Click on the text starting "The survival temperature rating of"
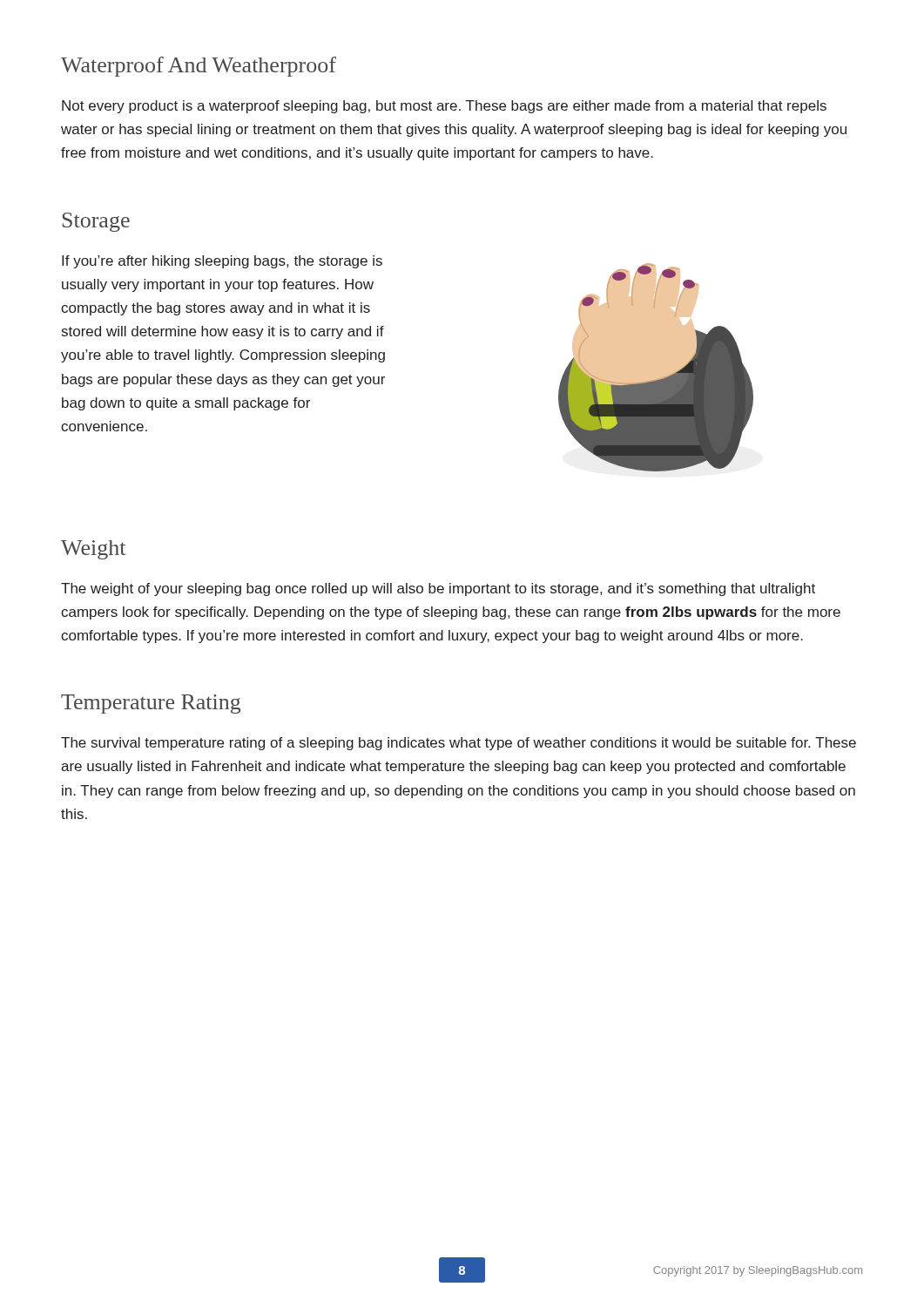The width and height of the screenshot is (924, 1307). [462, 779]
